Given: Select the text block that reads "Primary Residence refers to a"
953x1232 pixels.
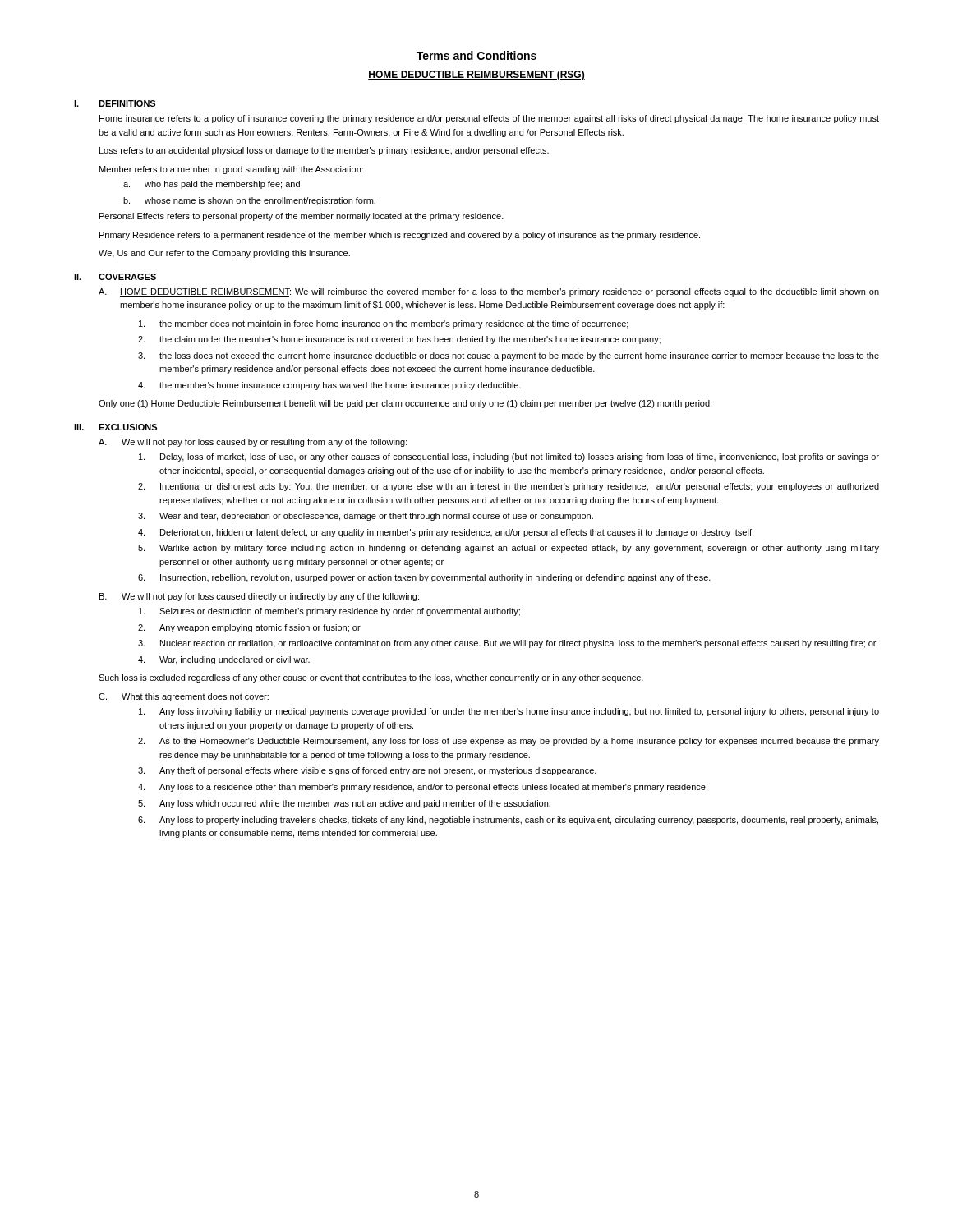Looking at the screenshot, I should point(400,234).
